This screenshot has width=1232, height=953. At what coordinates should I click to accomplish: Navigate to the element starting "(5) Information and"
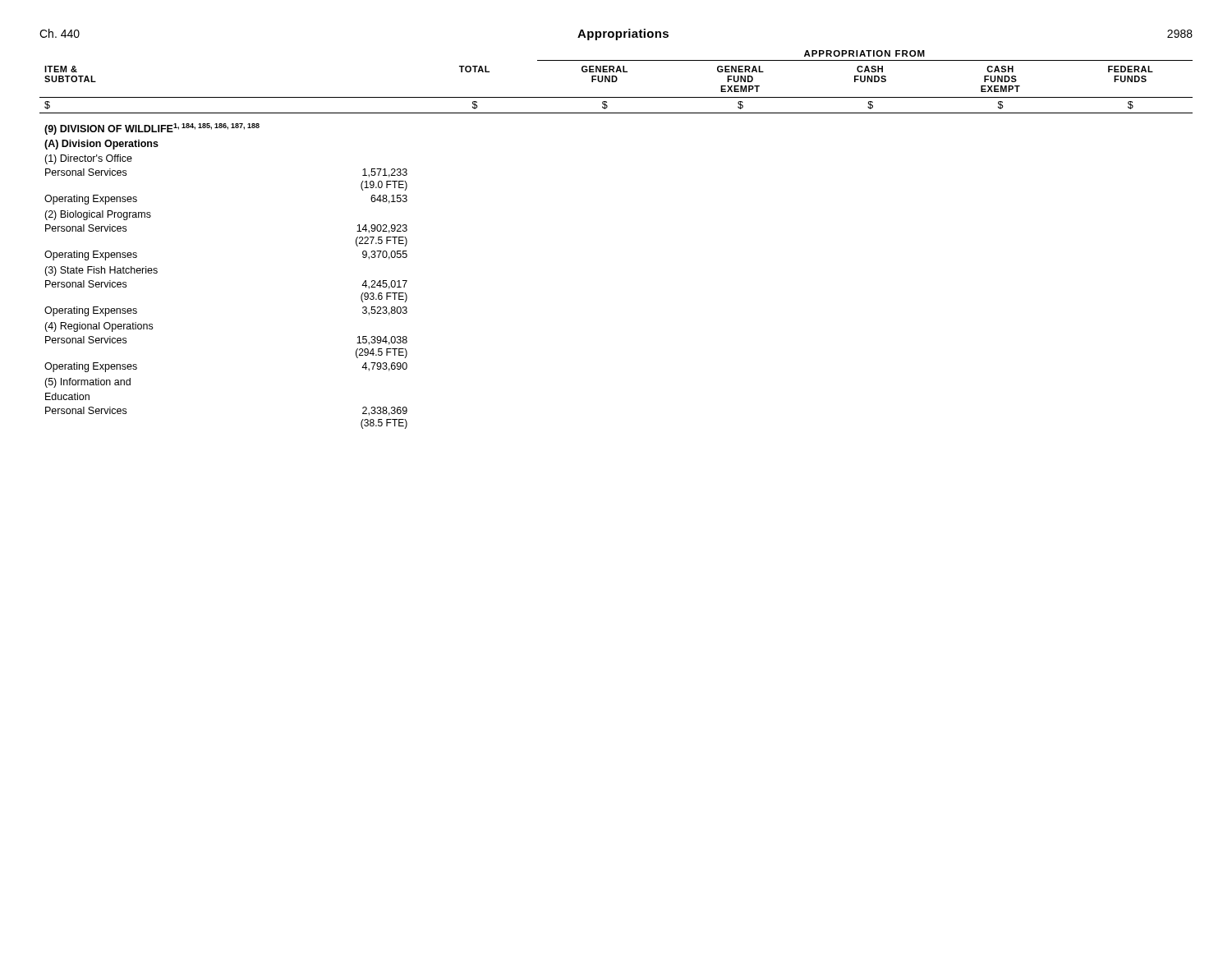click(x=88, y=382)
